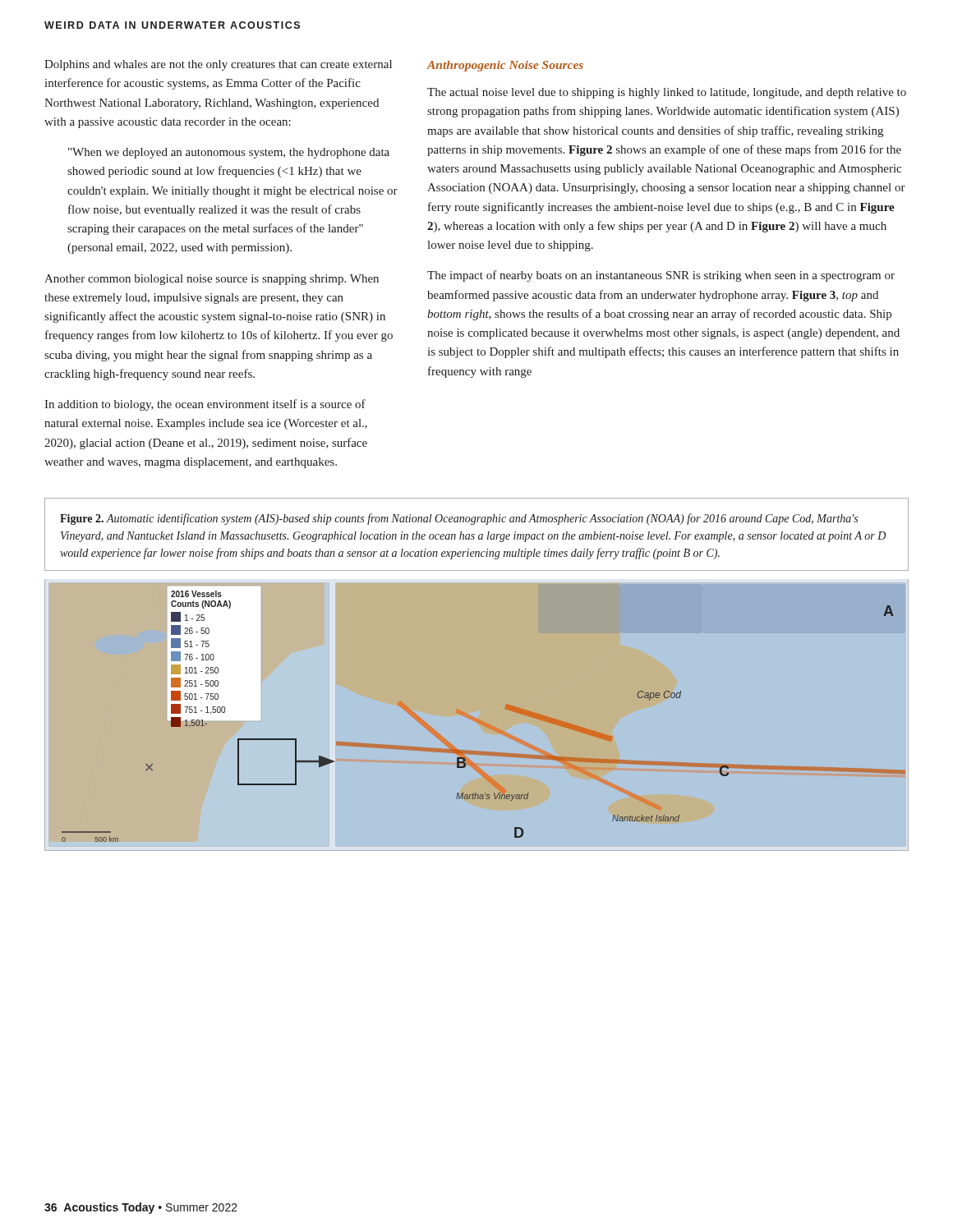Locate the text block containing "Dolphins and whales are not the only"
The image size is (953, 1232).
pos(221,93)
